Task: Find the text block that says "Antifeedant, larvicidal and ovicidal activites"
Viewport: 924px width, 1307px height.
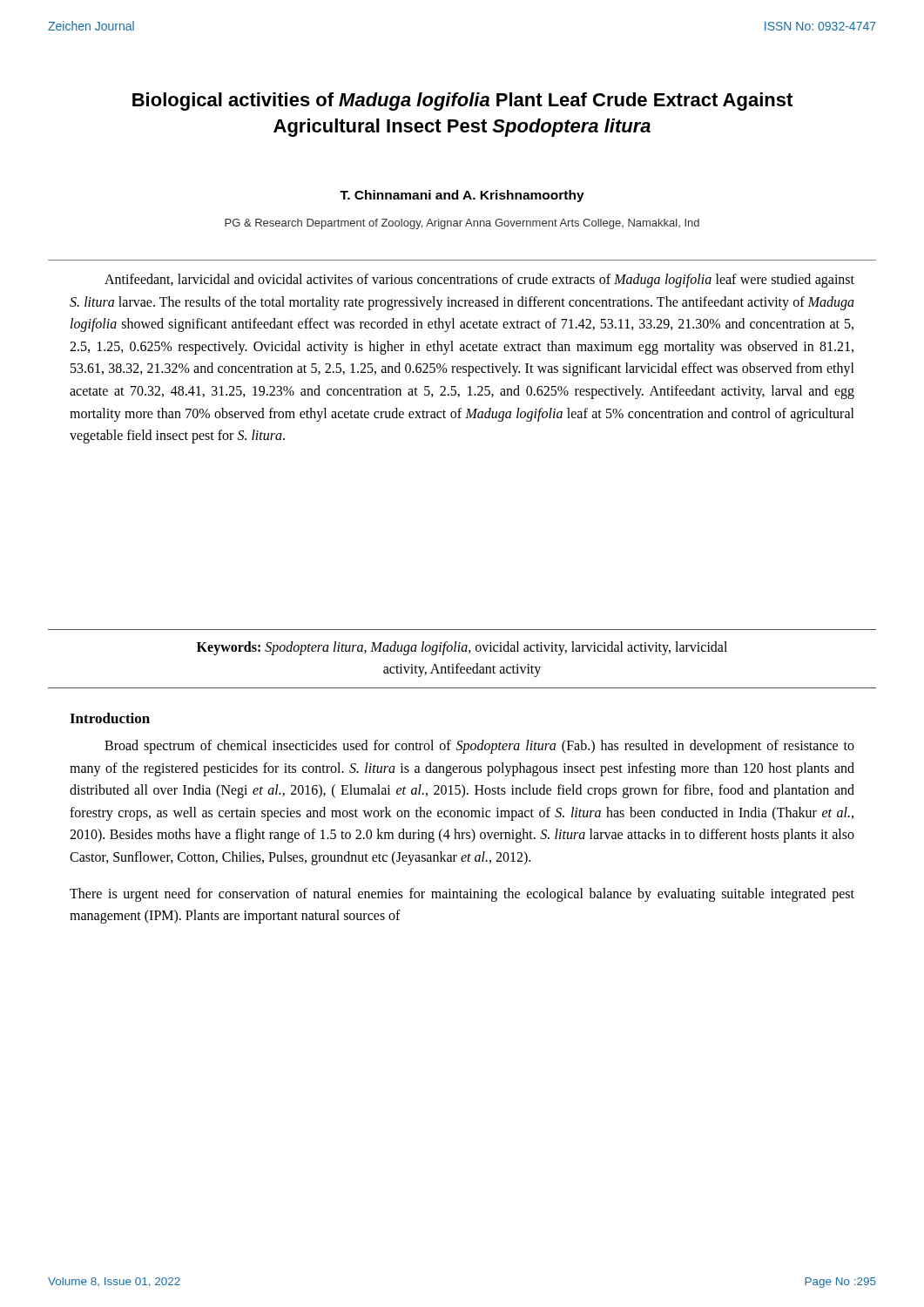Action: point(462,358)
